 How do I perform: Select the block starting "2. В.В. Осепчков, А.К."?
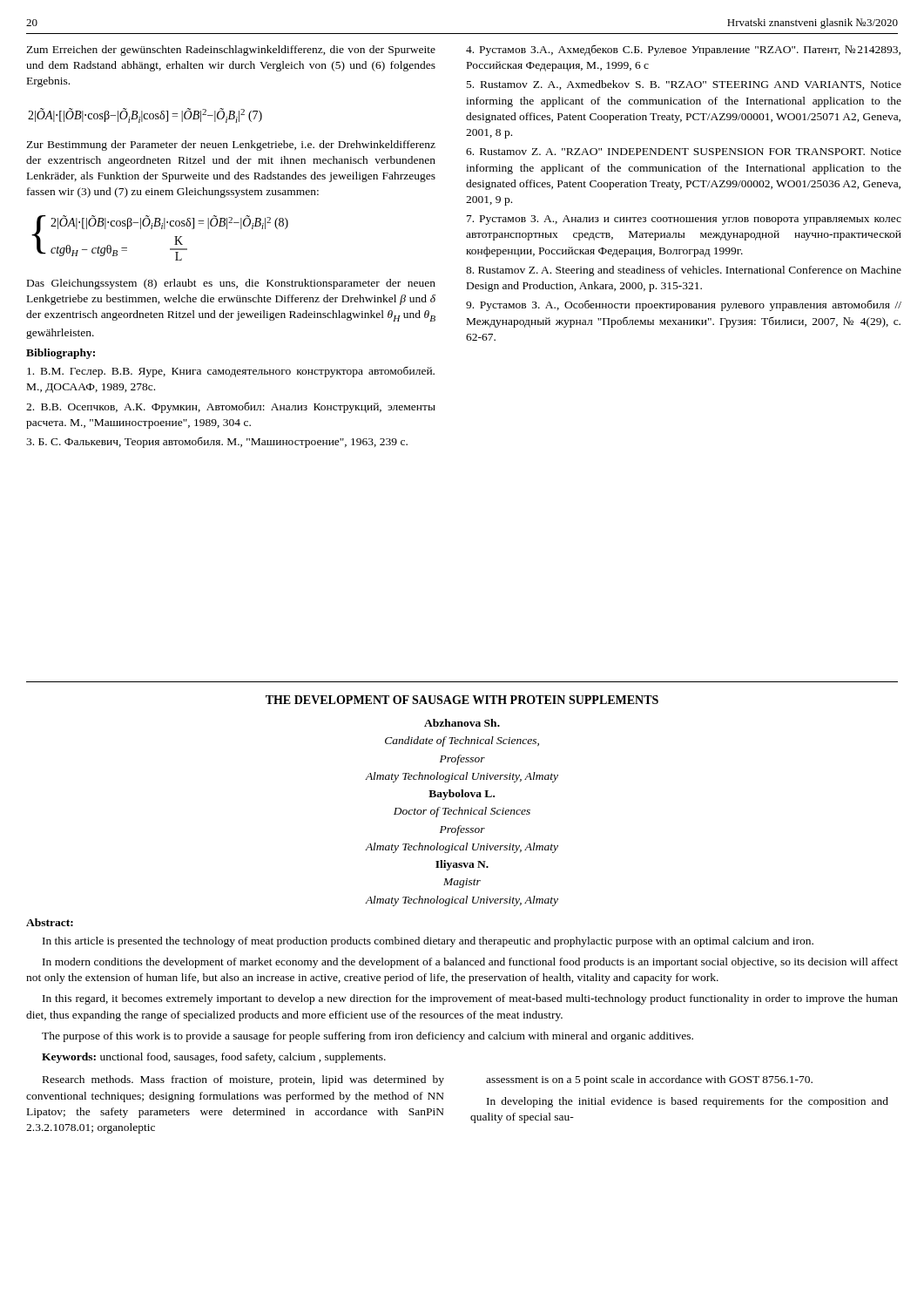pyautogui.click(x=231, y=415)
